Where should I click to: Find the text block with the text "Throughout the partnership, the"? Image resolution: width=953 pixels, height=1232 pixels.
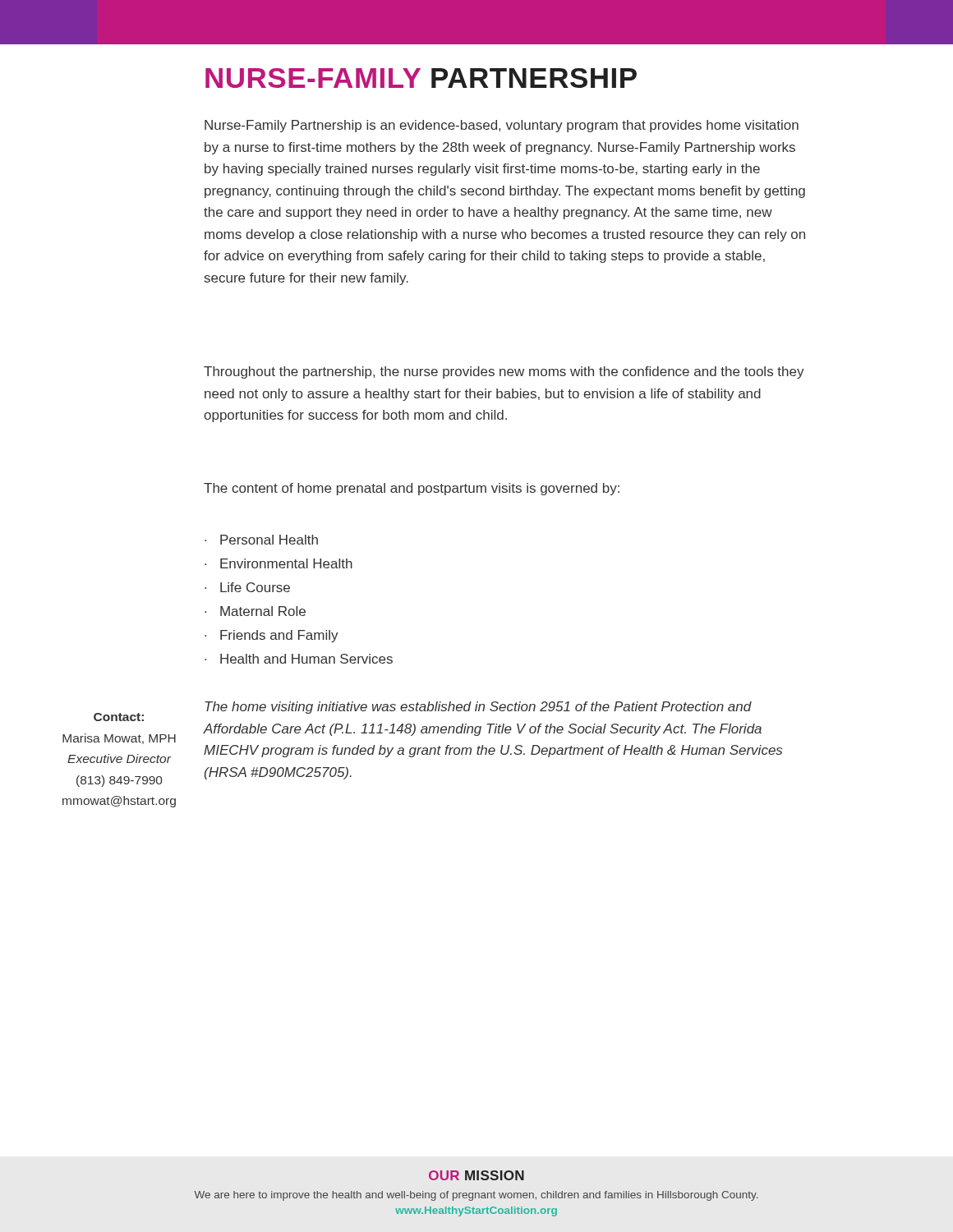504,393
